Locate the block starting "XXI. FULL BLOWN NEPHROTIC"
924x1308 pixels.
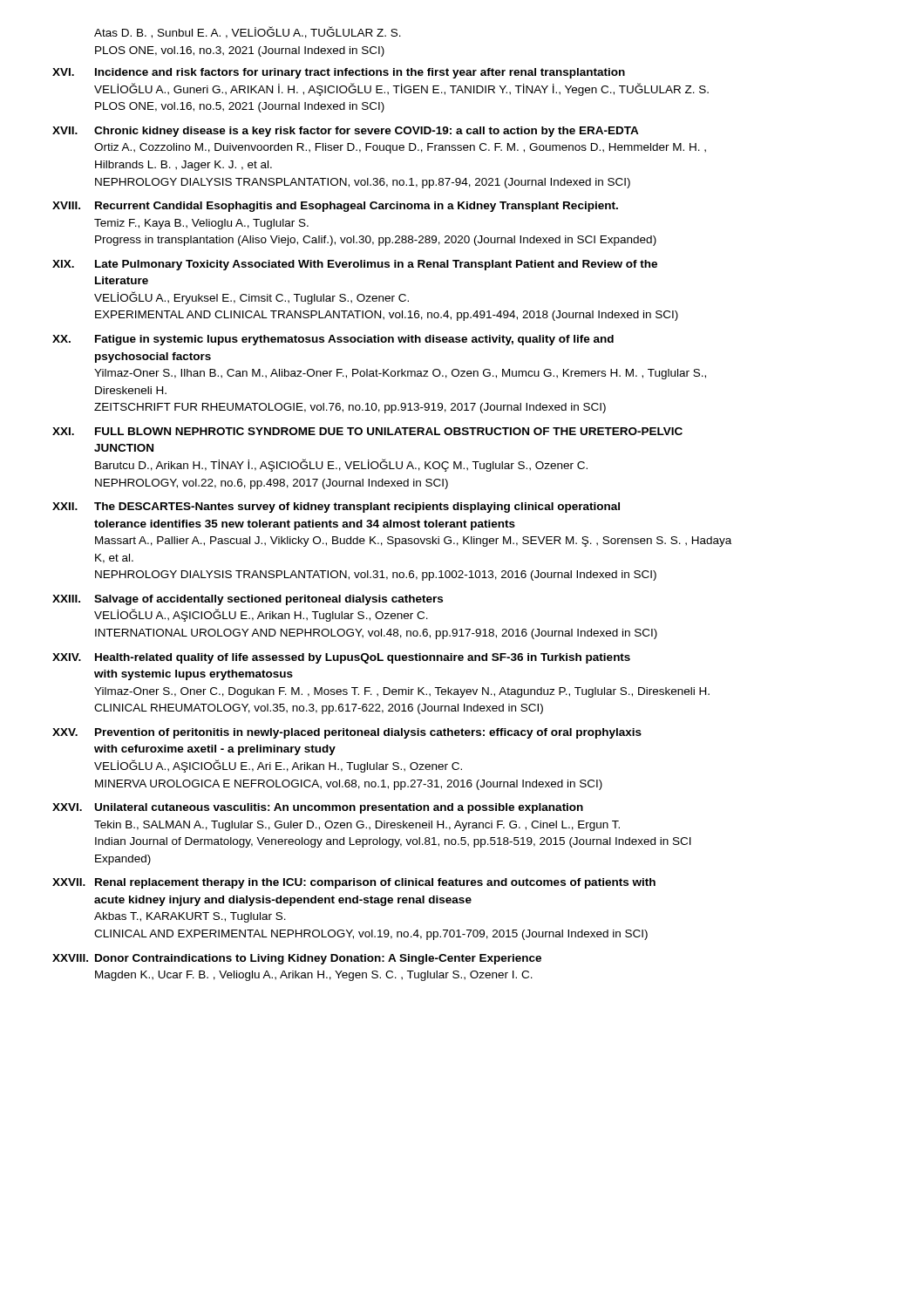[462, 457]
